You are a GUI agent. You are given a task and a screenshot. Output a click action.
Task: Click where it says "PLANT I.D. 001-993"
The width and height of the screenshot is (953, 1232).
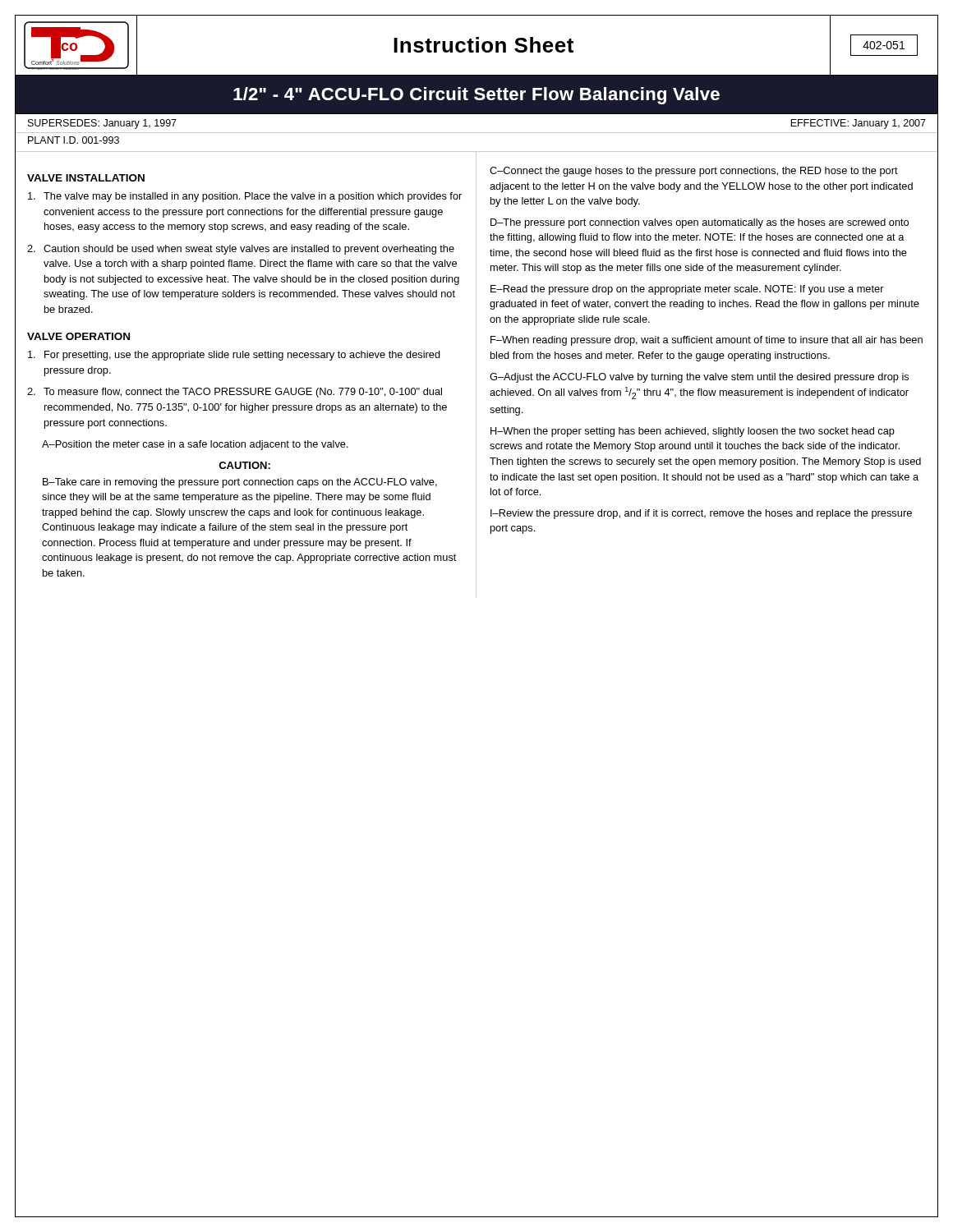coord(73,140)
